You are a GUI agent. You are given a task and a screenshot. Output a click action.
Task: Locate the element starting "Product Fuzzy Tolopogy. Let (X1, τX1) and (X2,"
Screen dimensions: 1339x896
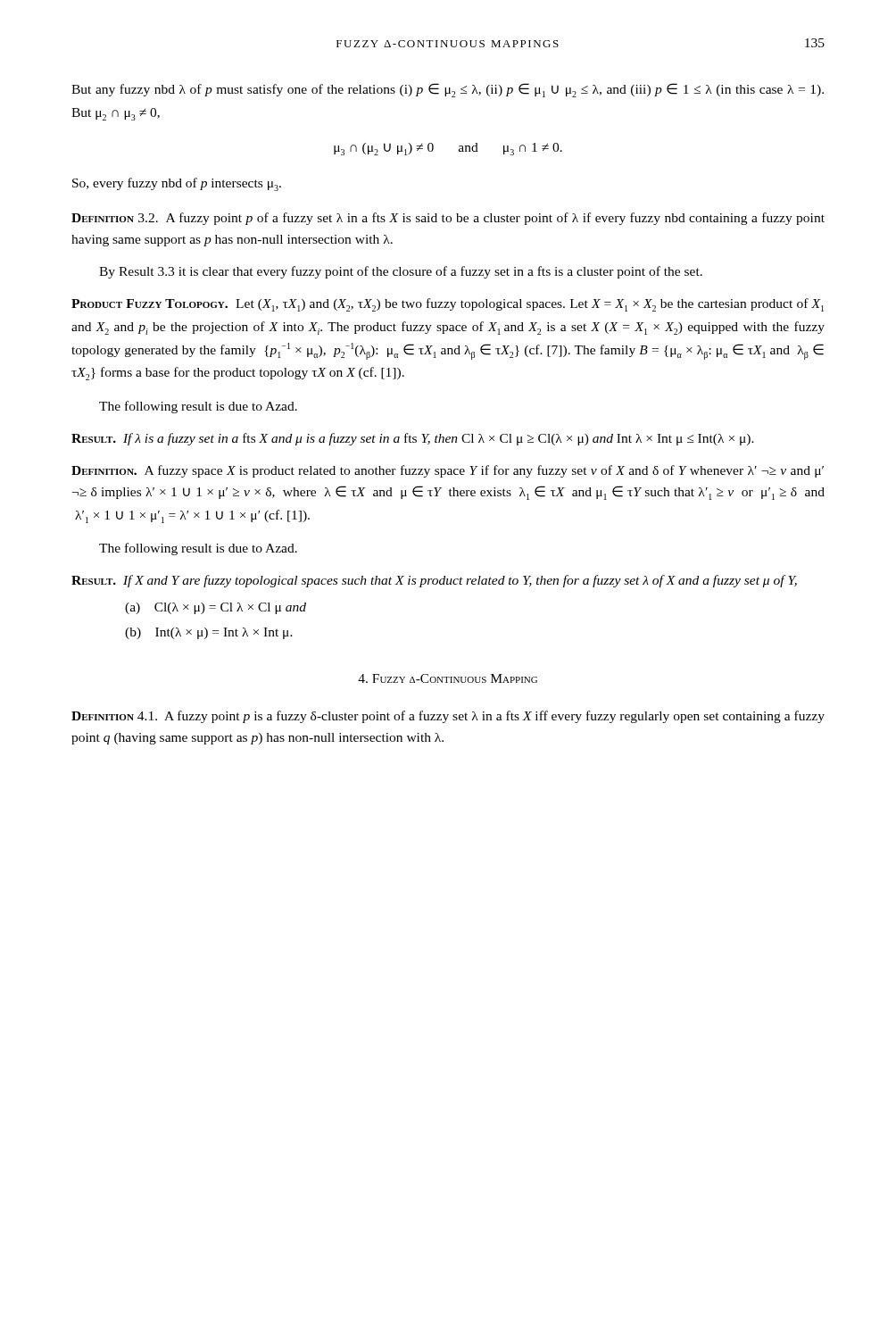[x=448, y=339]
